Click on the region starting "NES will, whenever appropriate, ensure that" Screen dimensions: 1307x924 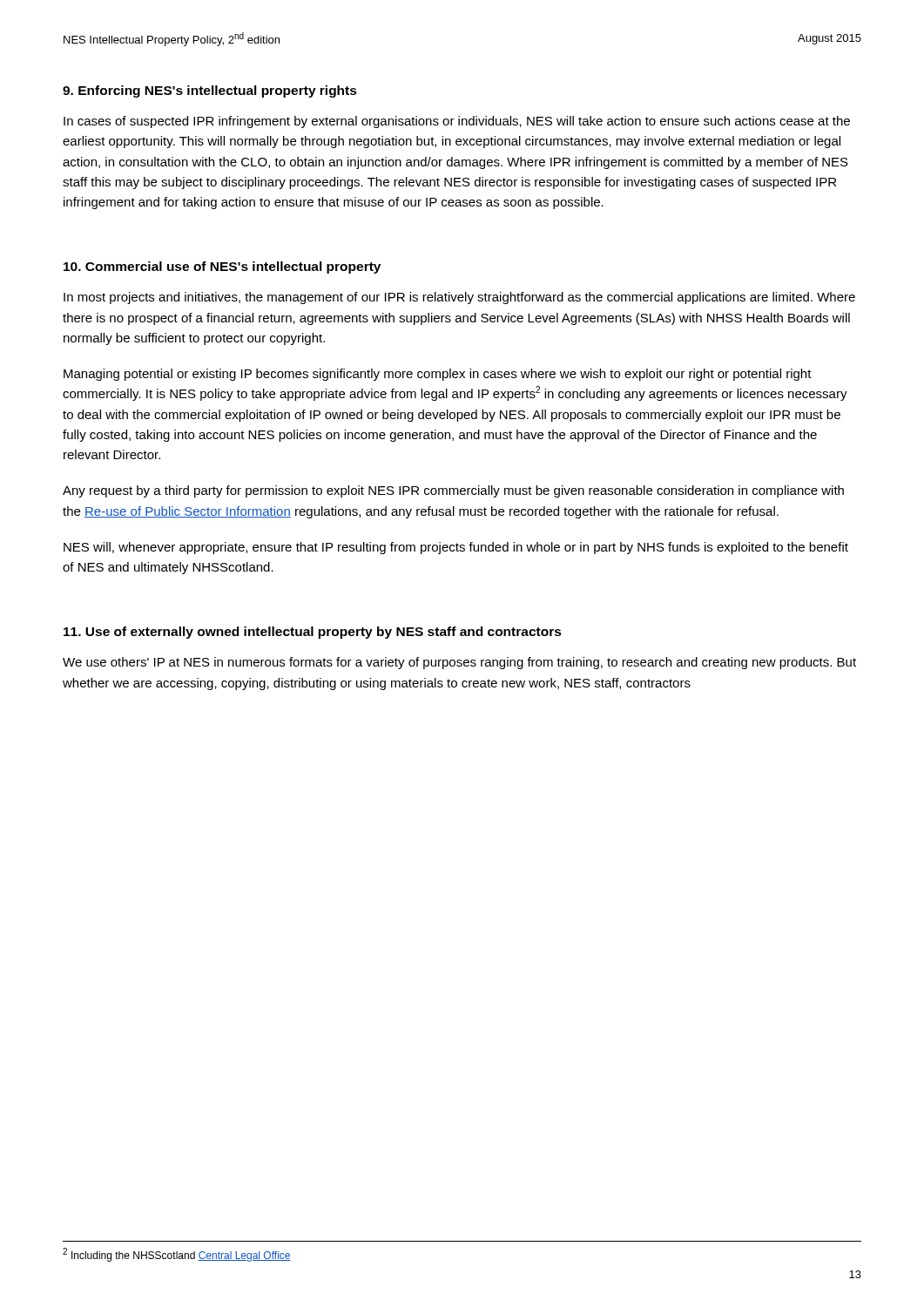pyautogui.click(x=455, y=557)
